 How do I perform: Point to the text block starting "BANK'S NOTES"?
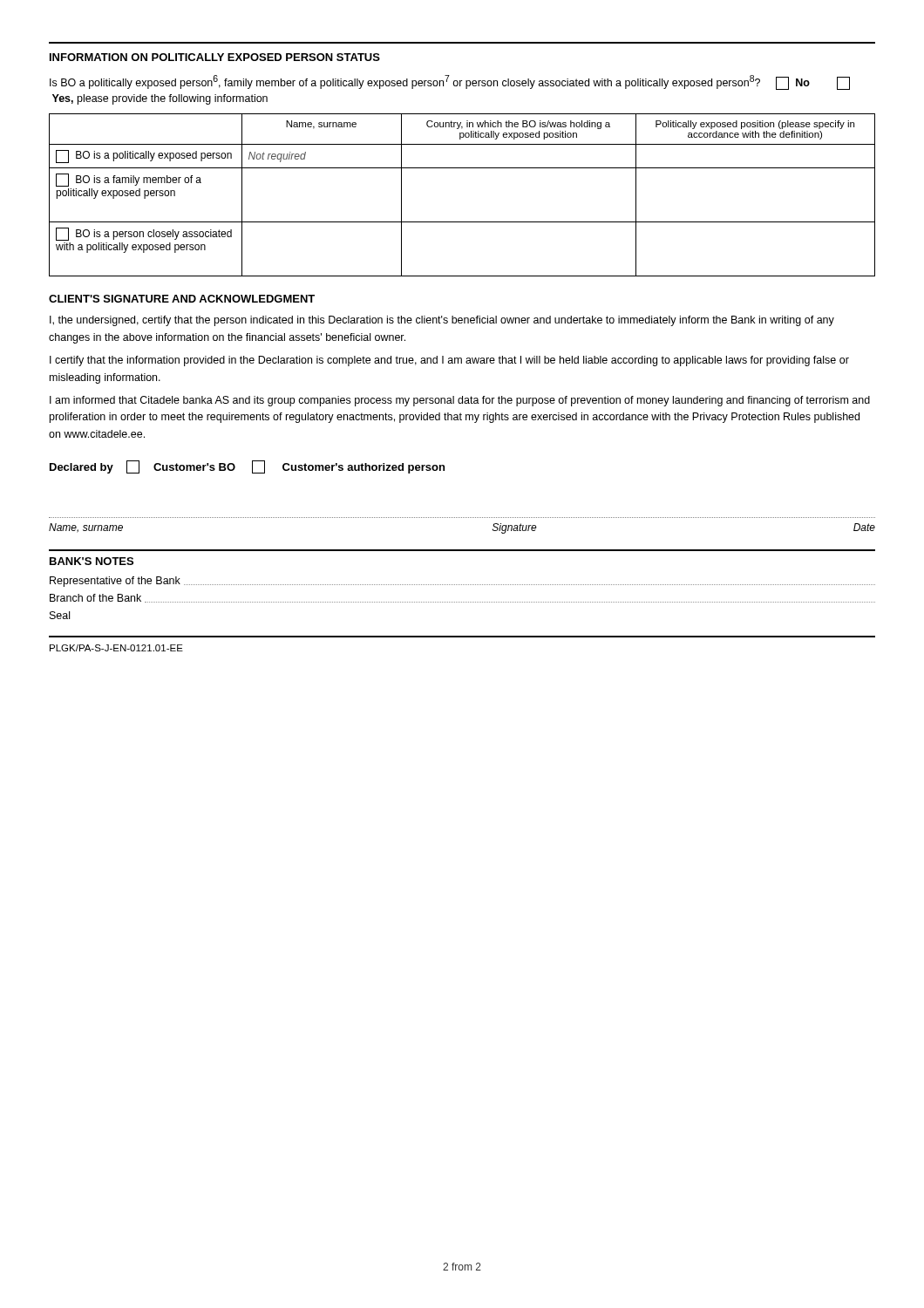(91, 561)
